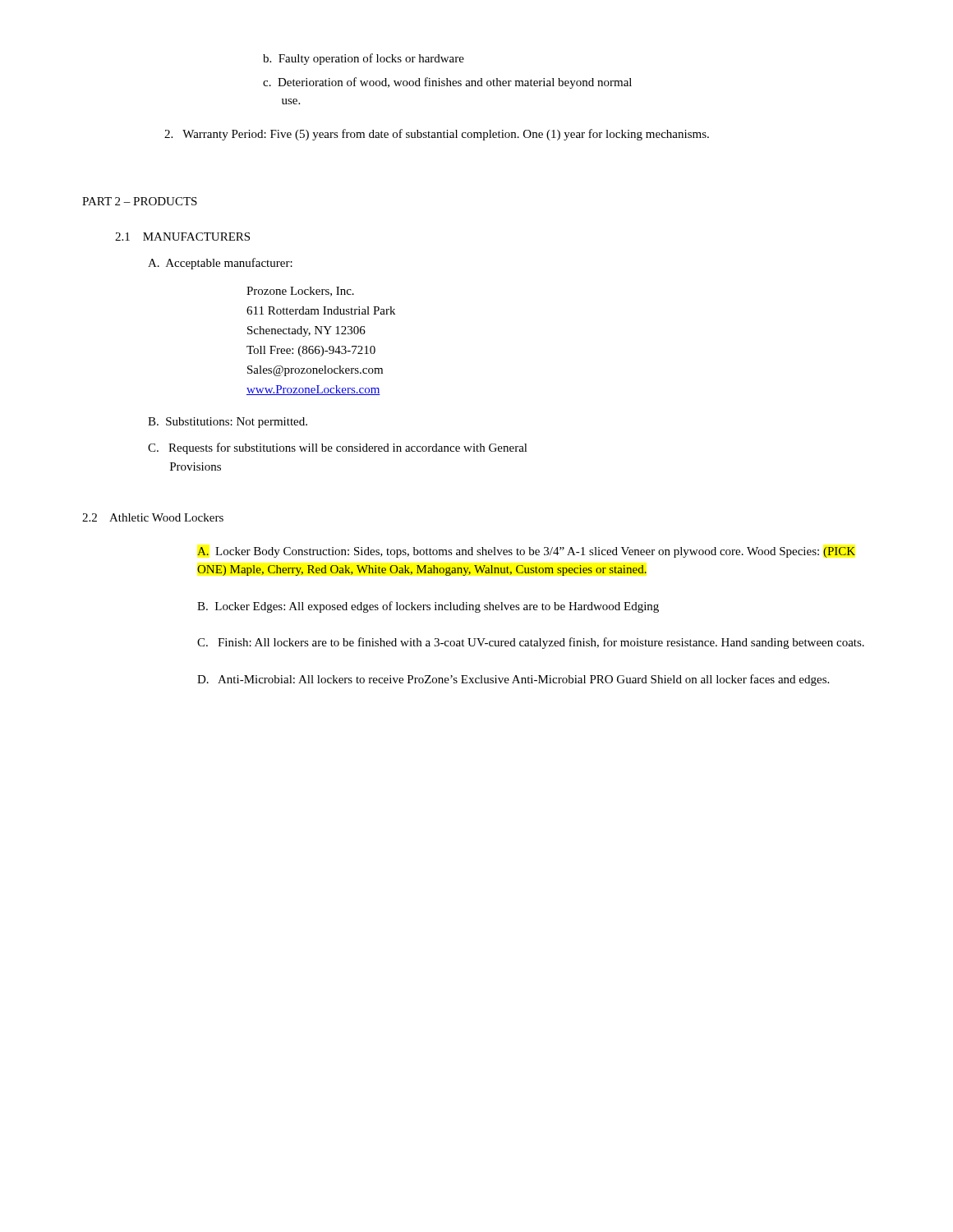The height and width of the screenshot is (1232, 953).
Task: Locate the section header with the text "PART 2 – PRODUCTS"
Action: click(140, 201)
